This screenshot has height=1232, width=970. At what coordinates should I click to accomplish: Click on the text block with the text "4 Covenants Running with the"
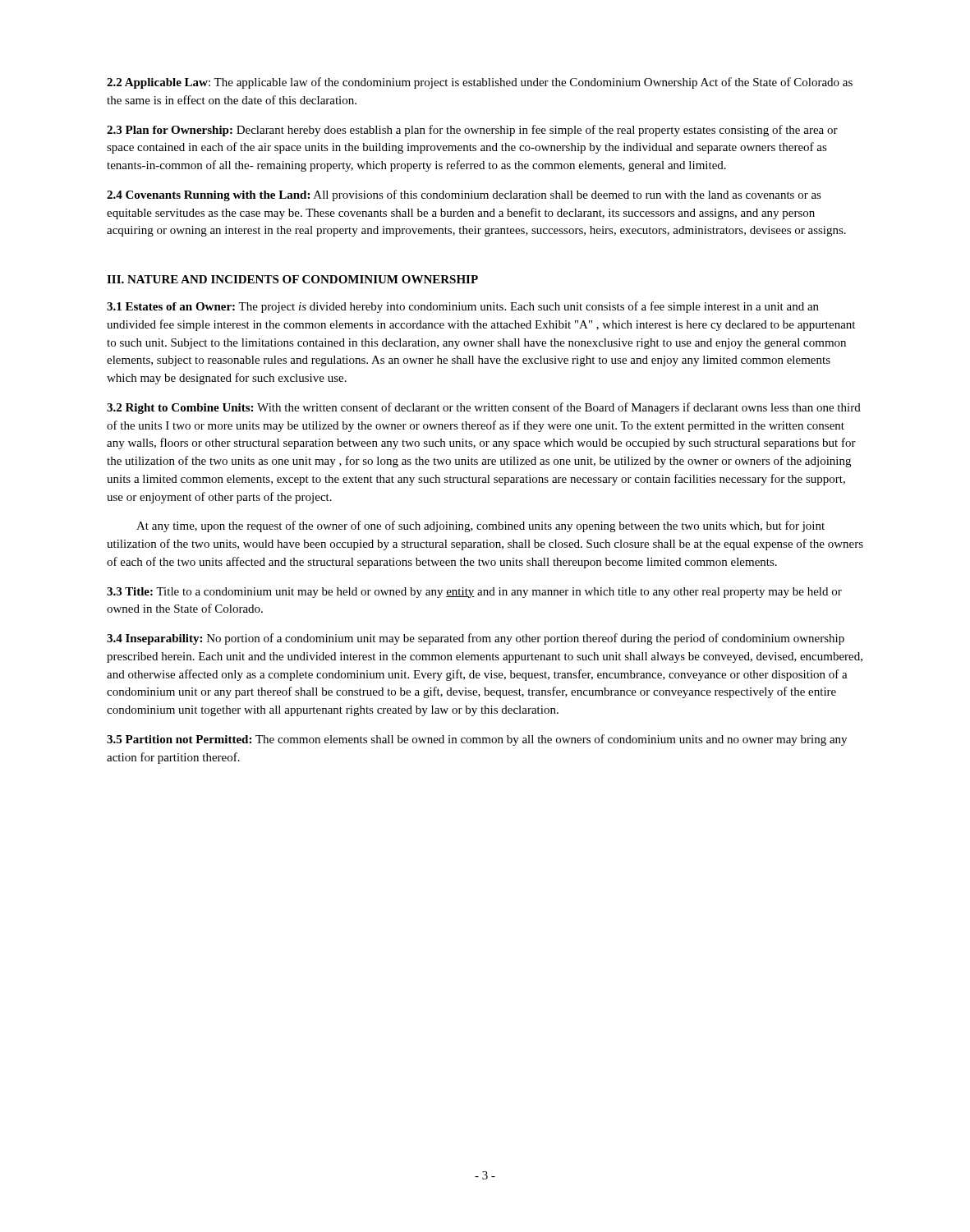477,212
